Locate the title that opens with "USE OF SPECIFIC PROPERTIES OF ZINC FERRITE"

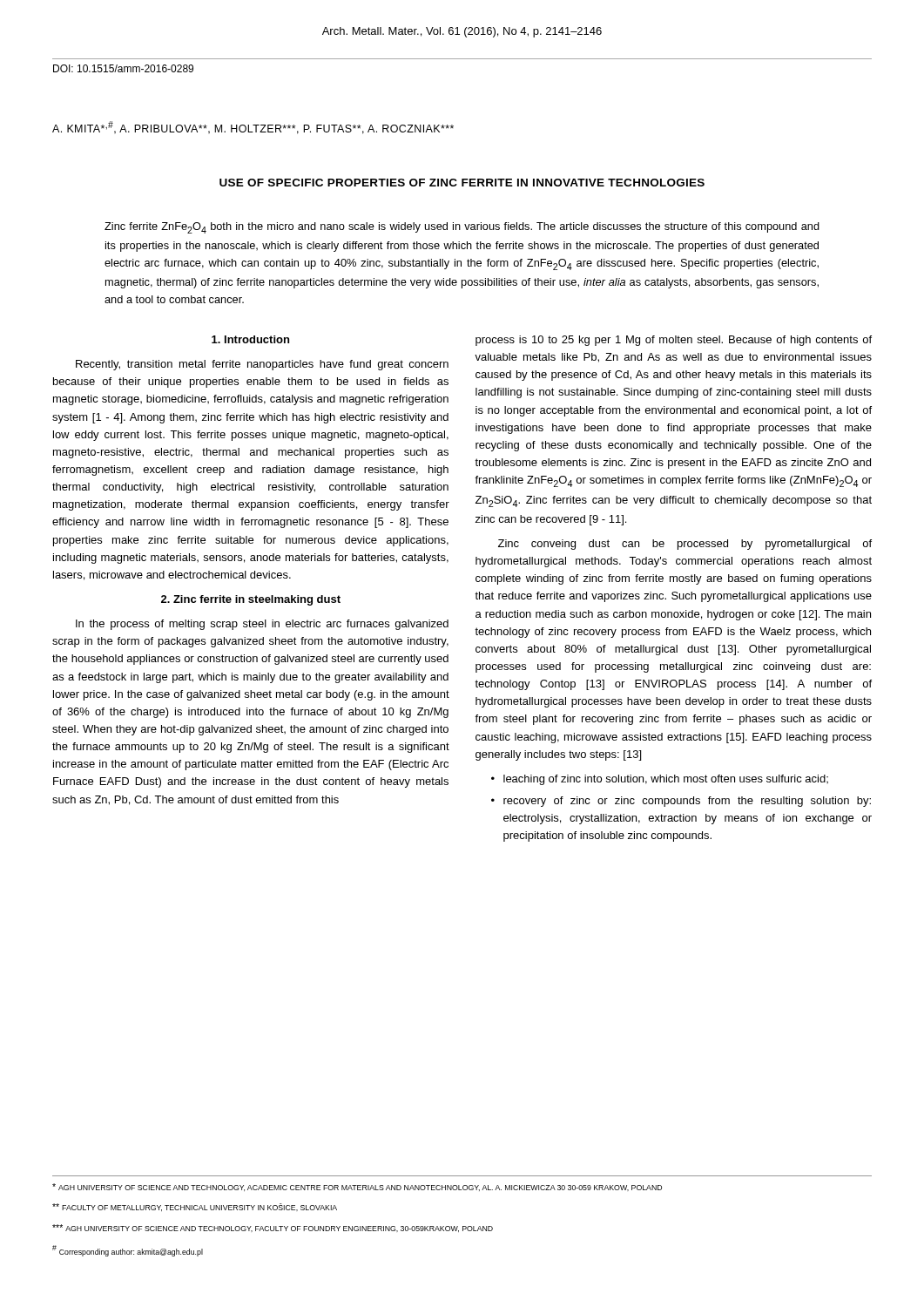[462, 183]
